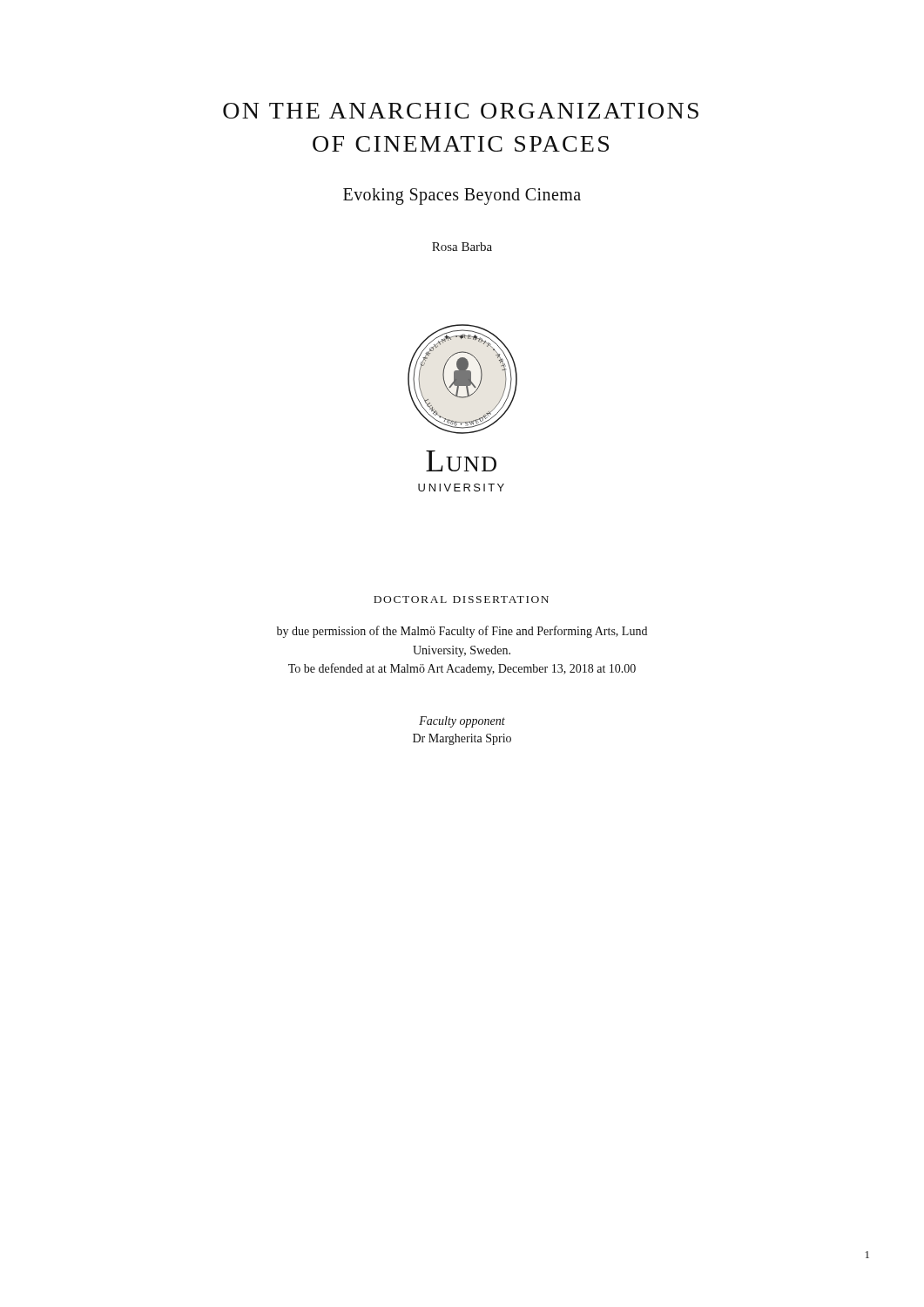Find the text with the text "Faculty opponent"
Image resolution: width=924 pixels, height=1307 pixels.
462,721
